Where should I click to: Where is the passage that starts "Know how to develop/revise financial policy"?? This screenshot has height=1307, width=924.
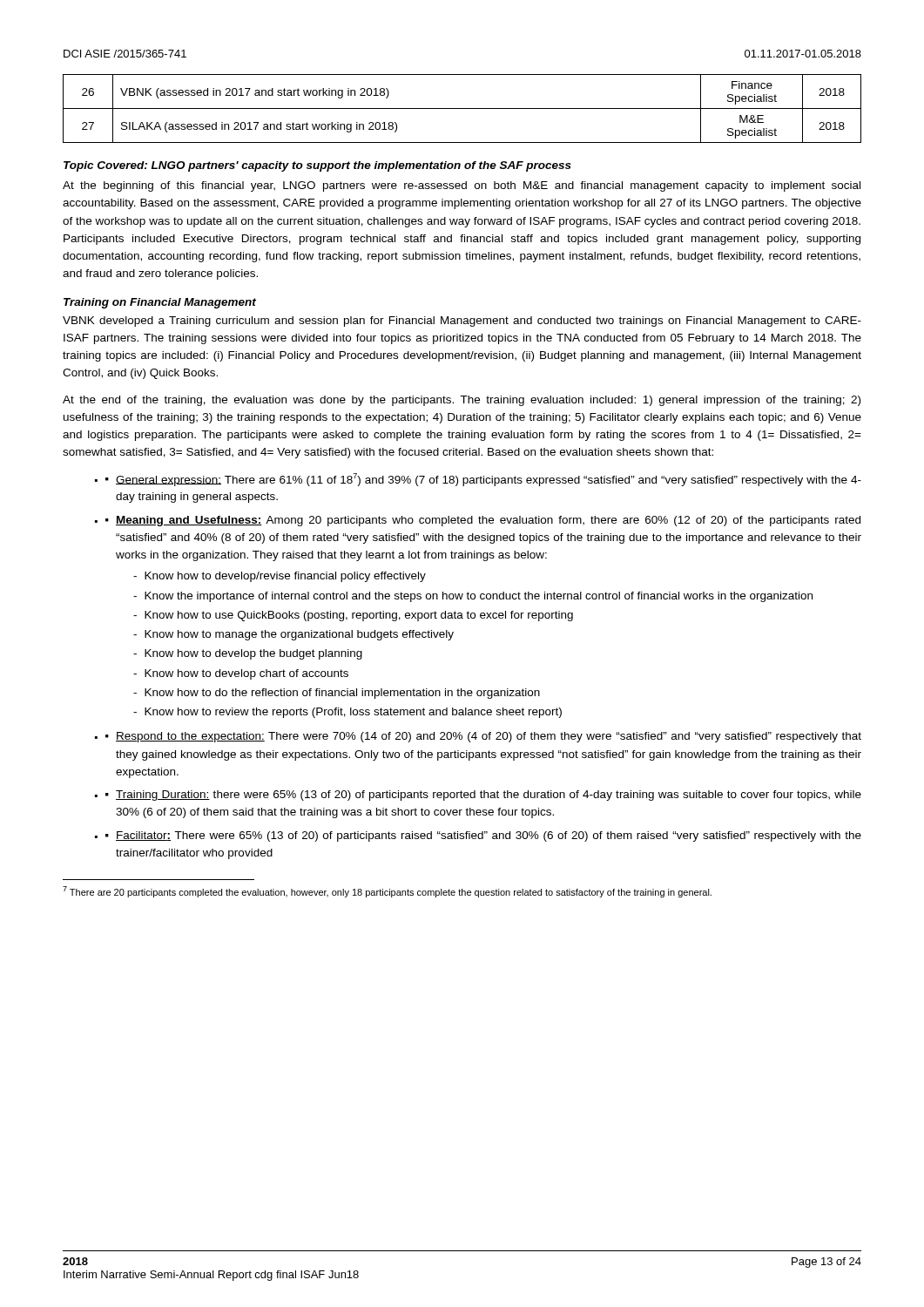(x=285, y=576)
